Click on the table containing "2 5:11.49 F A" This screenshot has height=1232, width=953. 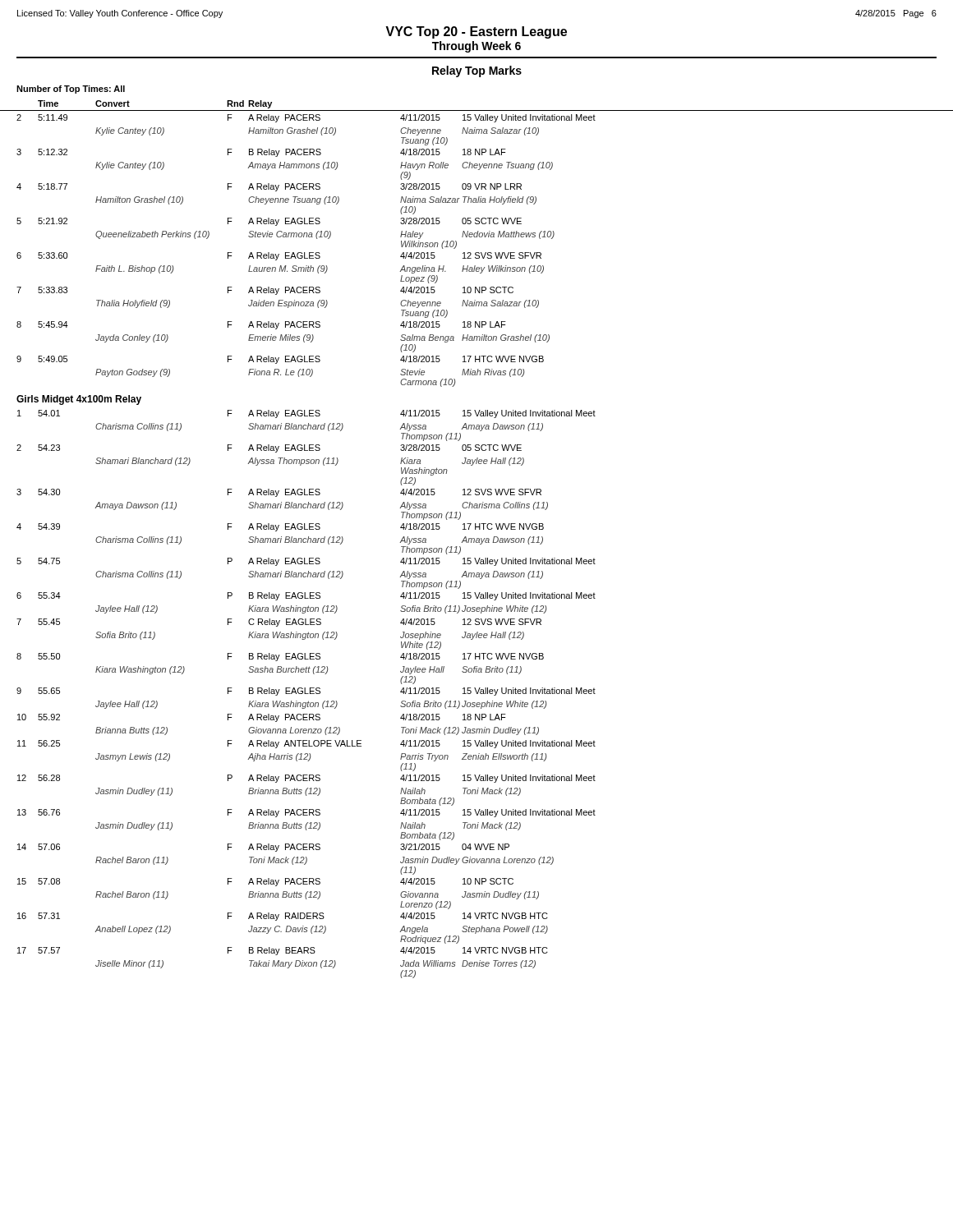[476, 250]
